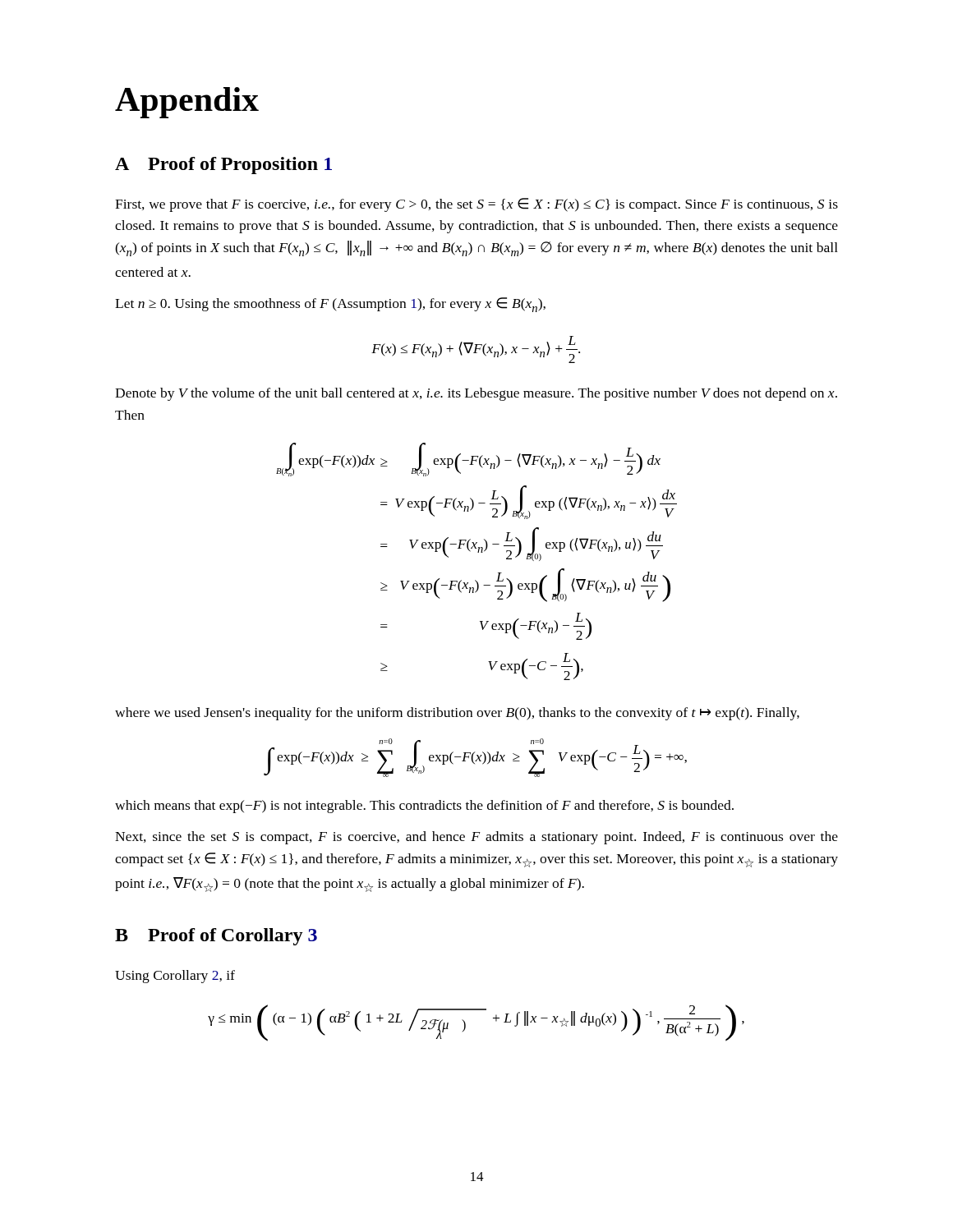
Task: Find the formula that reads "∫ B(xn) exp(−F(x))dx"
Action: point(476,563)
